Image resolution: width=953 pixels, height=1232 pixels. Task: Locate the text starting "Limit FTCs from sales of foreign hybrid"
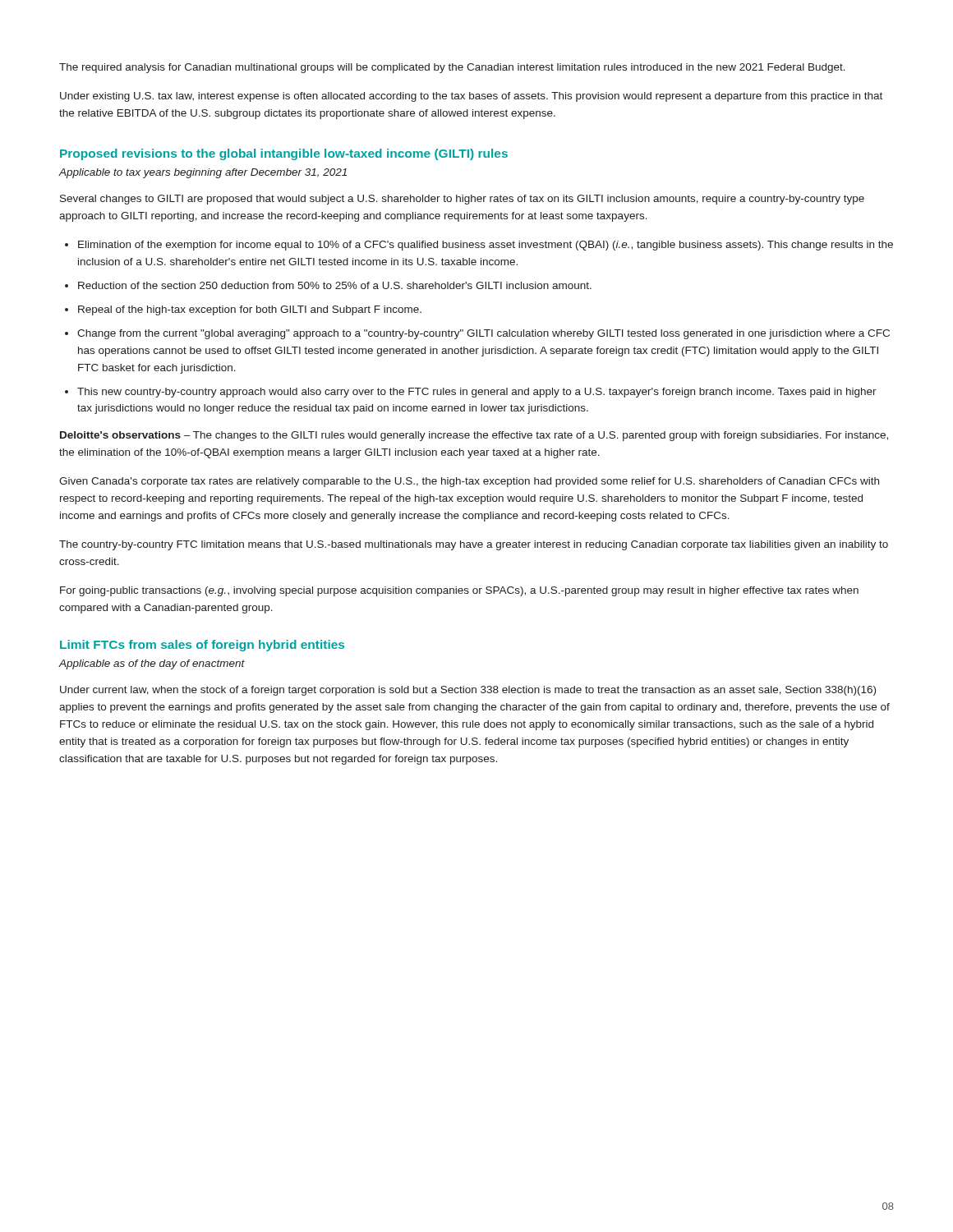pos(202,644)
